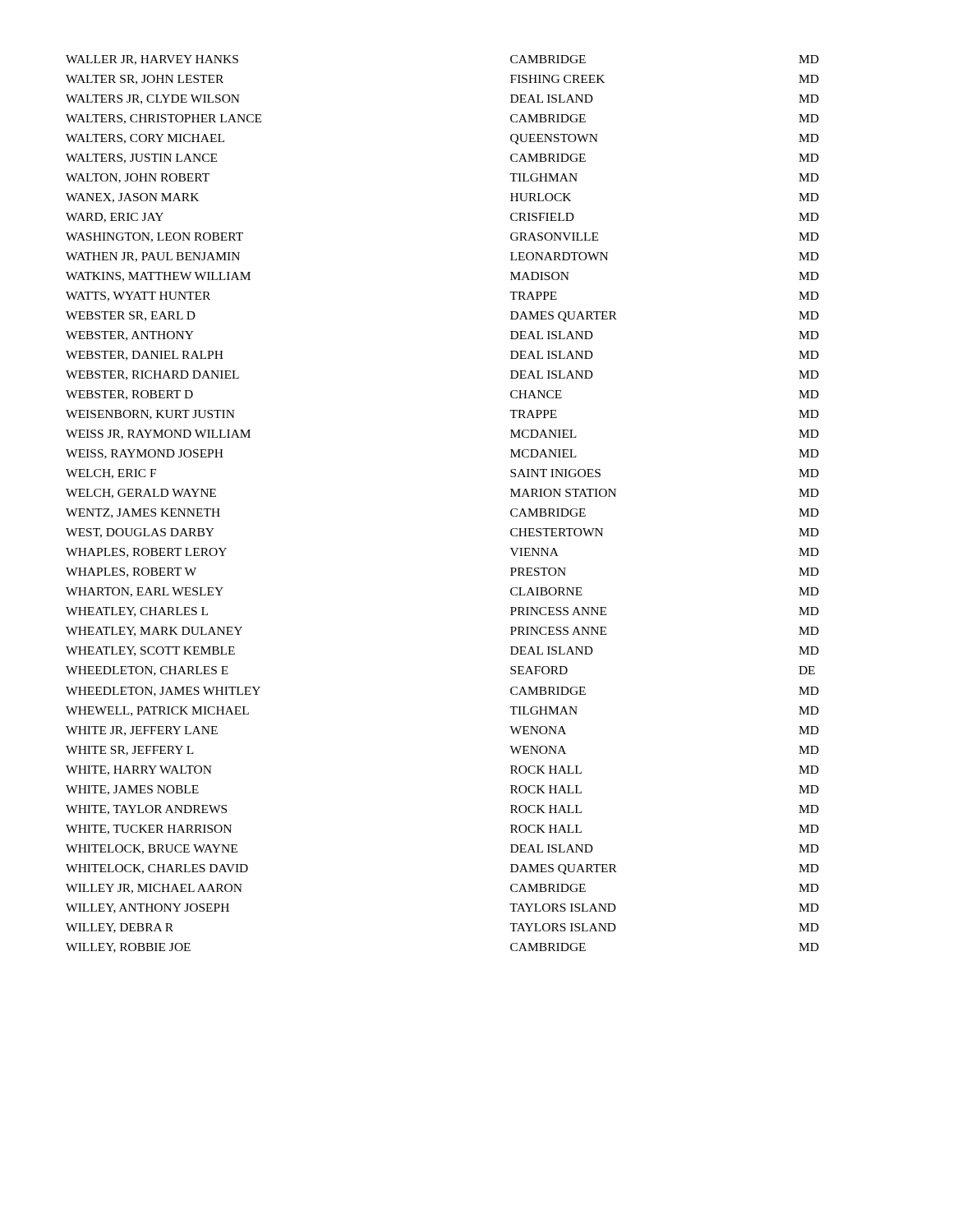Select the table that reads "WALTERS, JUSTIN LANCE"

point(476,503)
